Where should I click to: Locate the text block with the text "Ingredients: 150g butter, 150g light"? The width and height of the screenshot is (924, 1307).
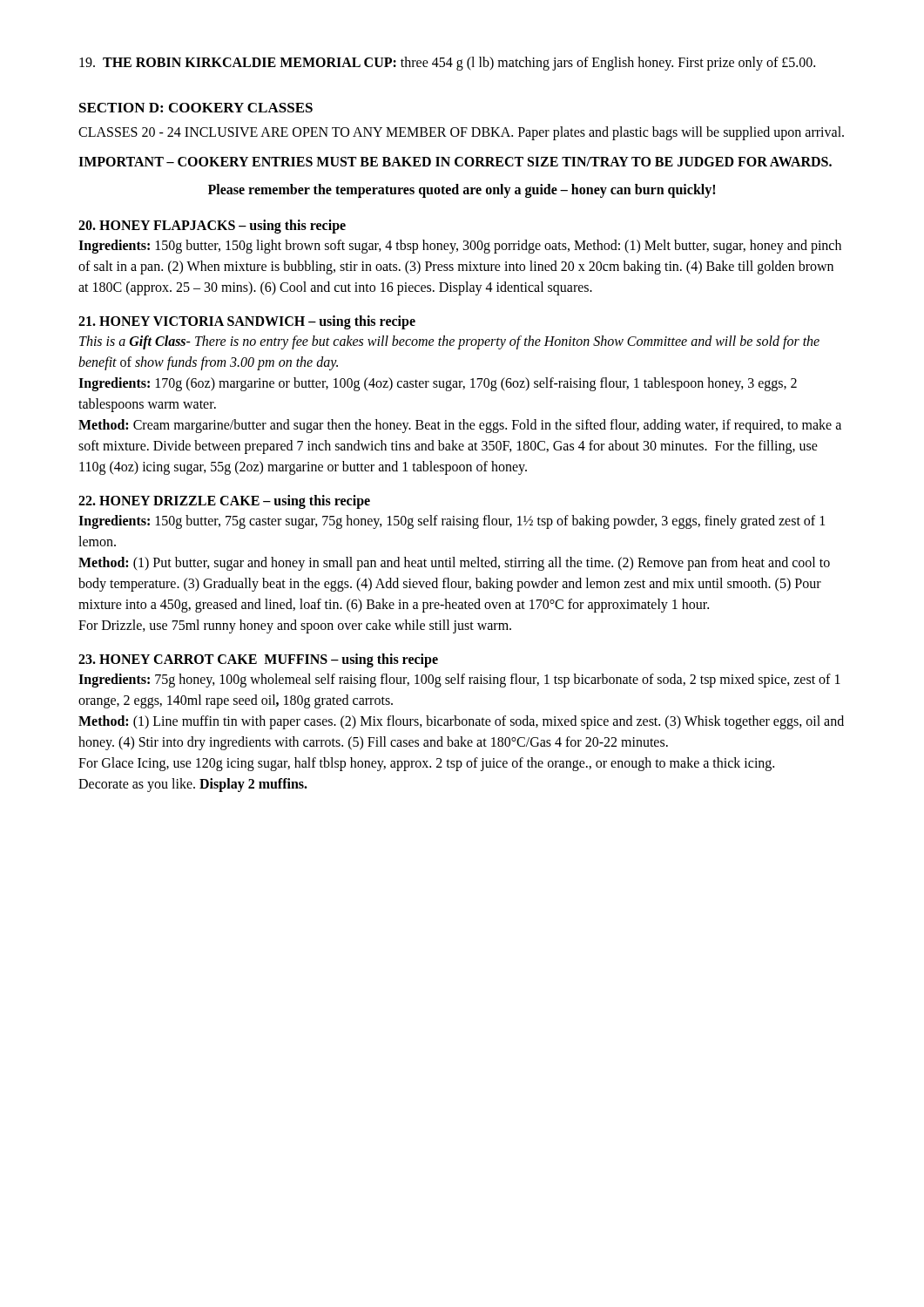460,266
